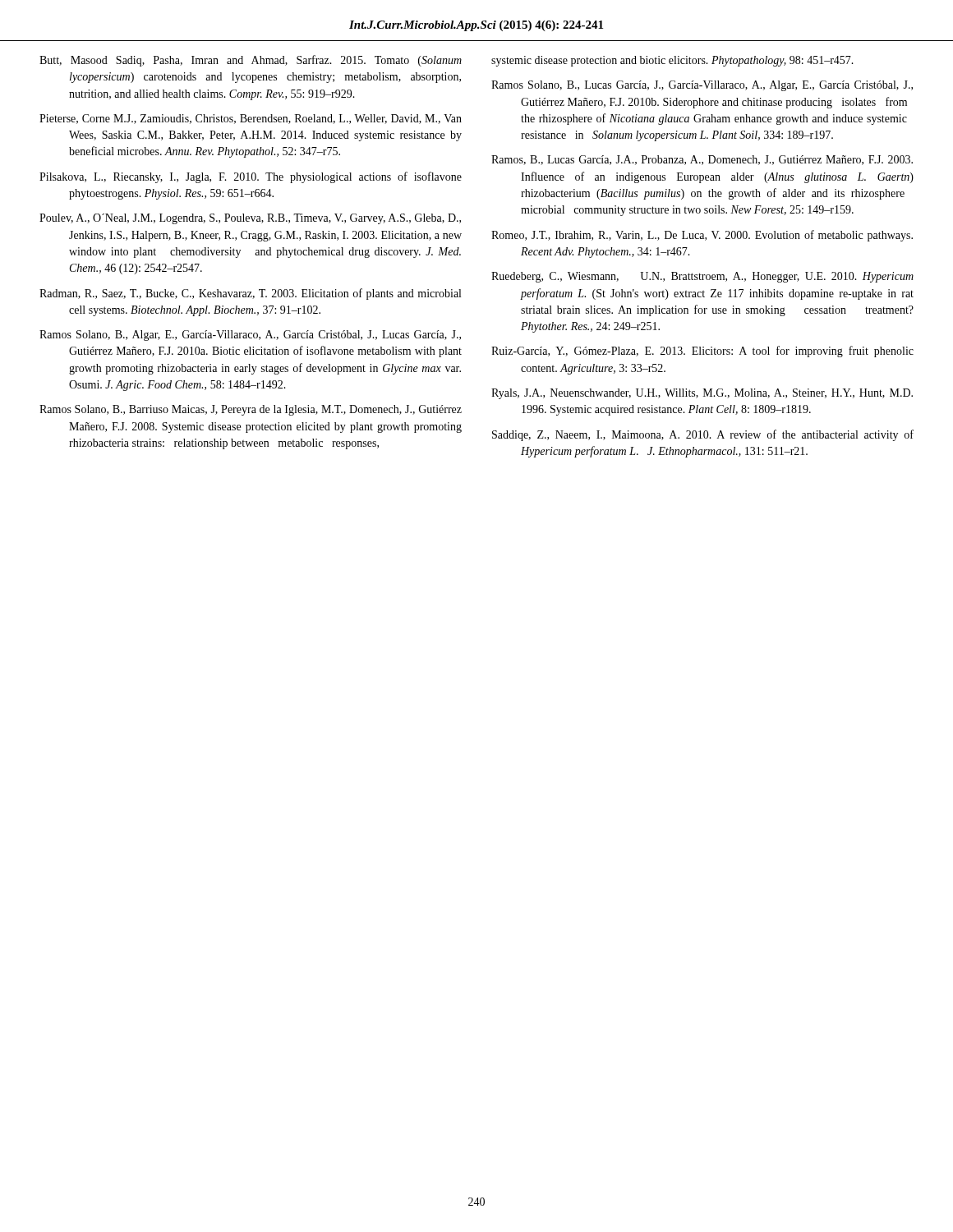
Task: Point to the block beginning "systemic disease protection and biotic elicitors."
Action: pos(673,60)
